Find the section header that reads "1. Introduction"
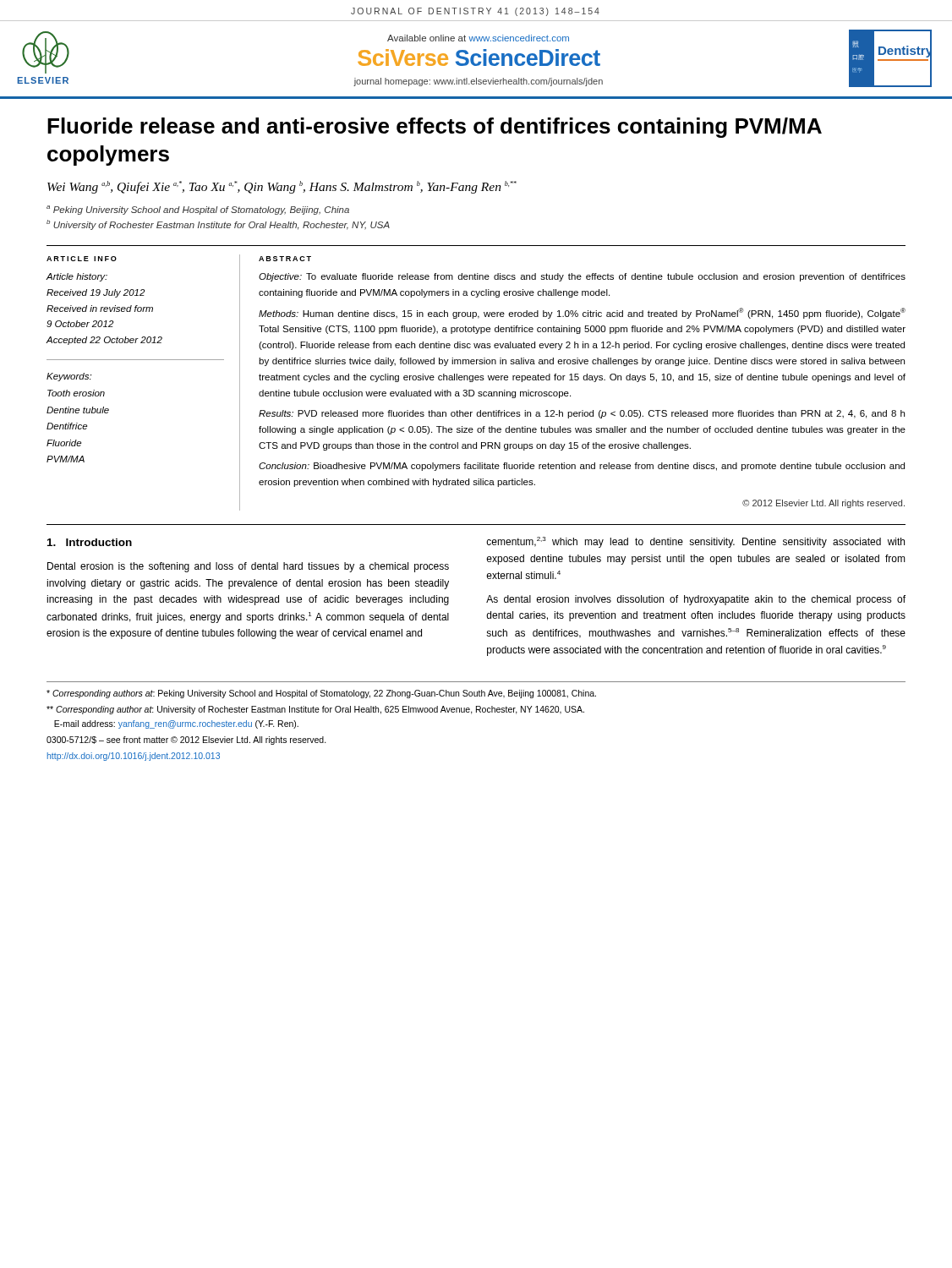Screen dimensions: 1268x952 89,542
